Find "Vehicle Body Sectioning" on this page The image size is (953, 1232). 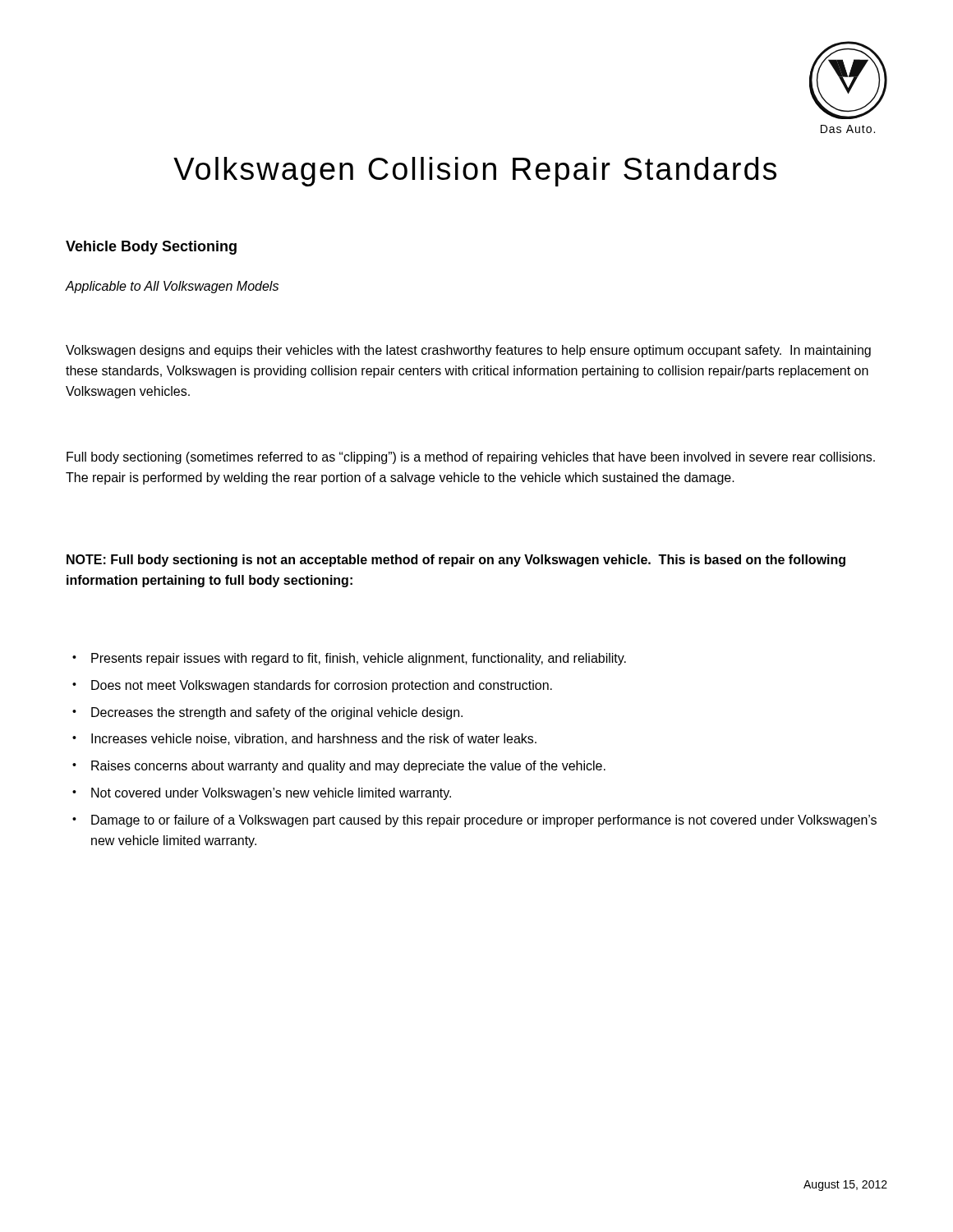pos(152,246)
